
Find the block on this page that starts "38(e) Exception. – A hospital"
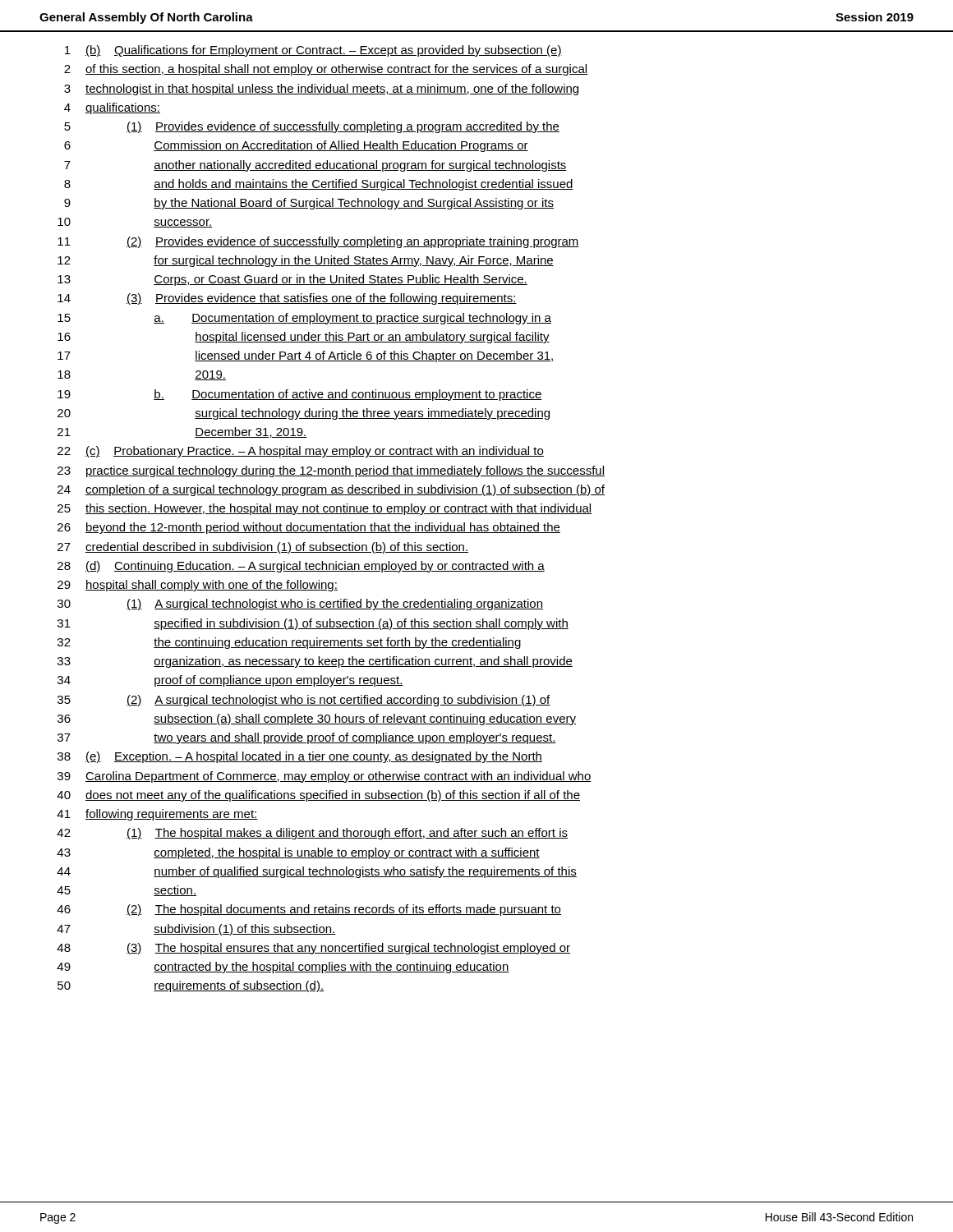(476, 785)
